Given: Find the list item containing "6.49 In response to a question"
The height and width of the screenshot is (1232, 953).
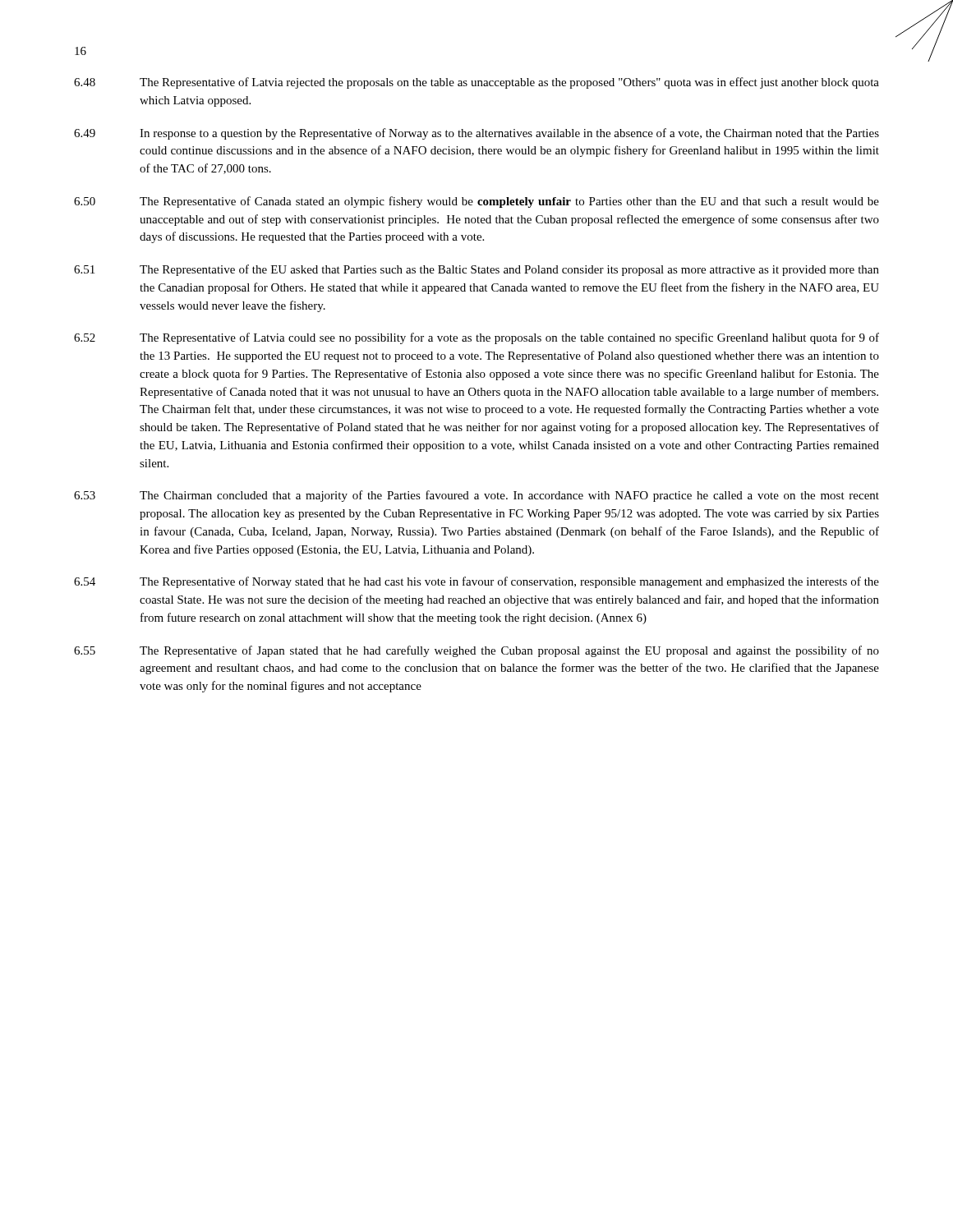Looking at the screenshot, I should point(476,151).
